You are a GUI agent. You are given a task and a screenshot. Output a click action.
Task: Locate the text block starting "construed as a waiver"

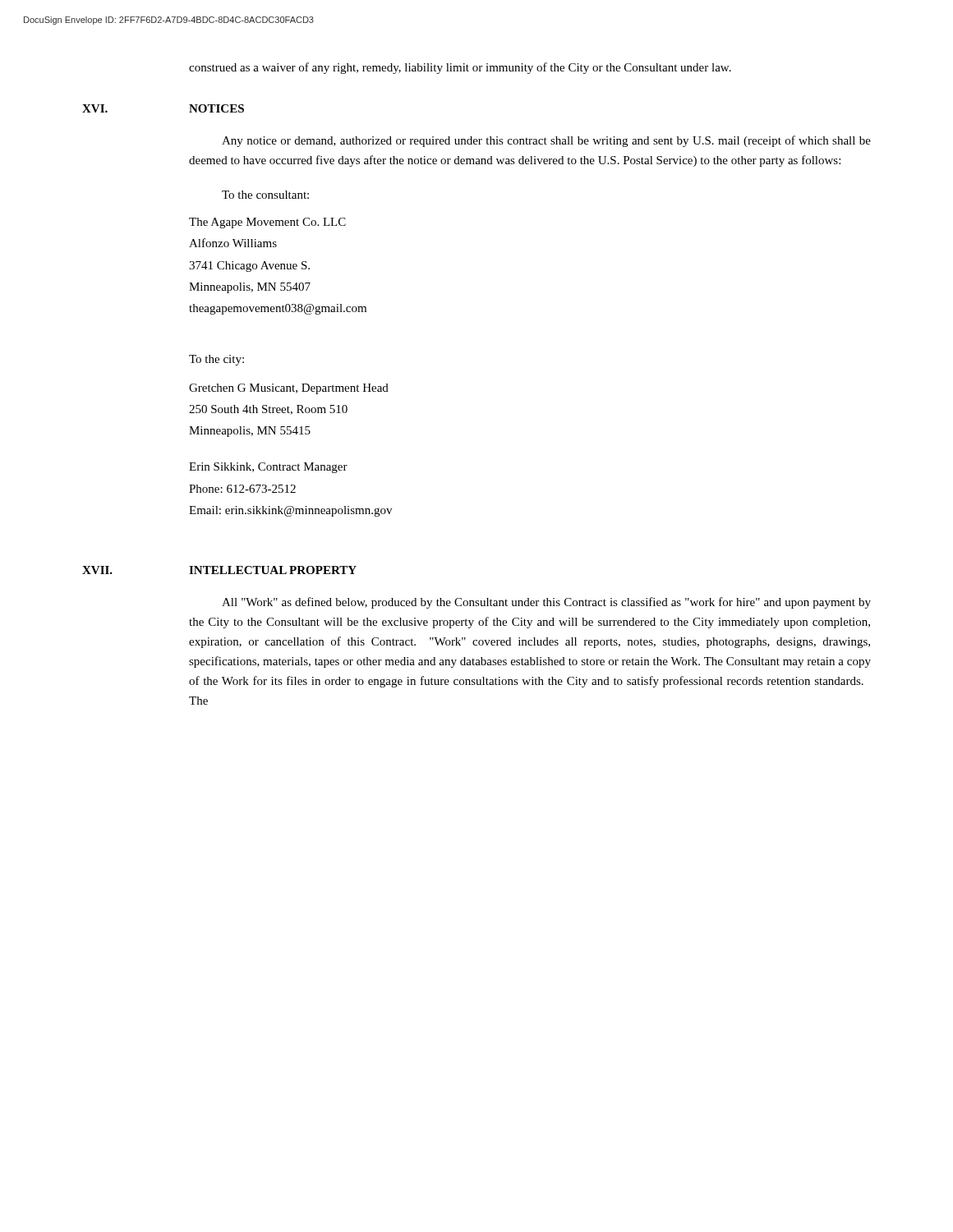pyautogui.click(x=460, y=67)
